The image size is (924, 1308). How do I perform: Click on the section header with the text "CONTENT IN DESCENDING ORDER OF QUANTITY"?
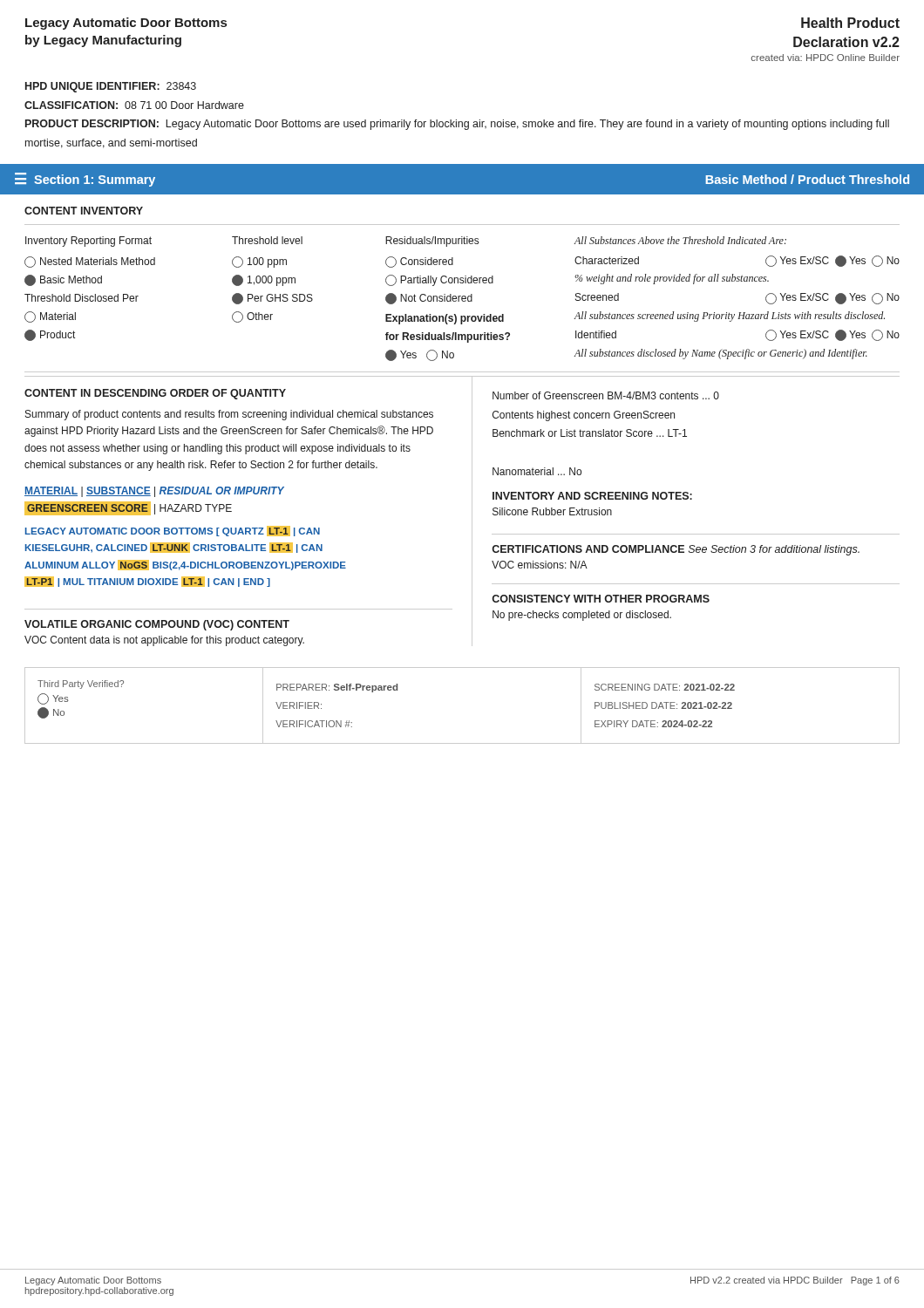[x=155, y=393]
